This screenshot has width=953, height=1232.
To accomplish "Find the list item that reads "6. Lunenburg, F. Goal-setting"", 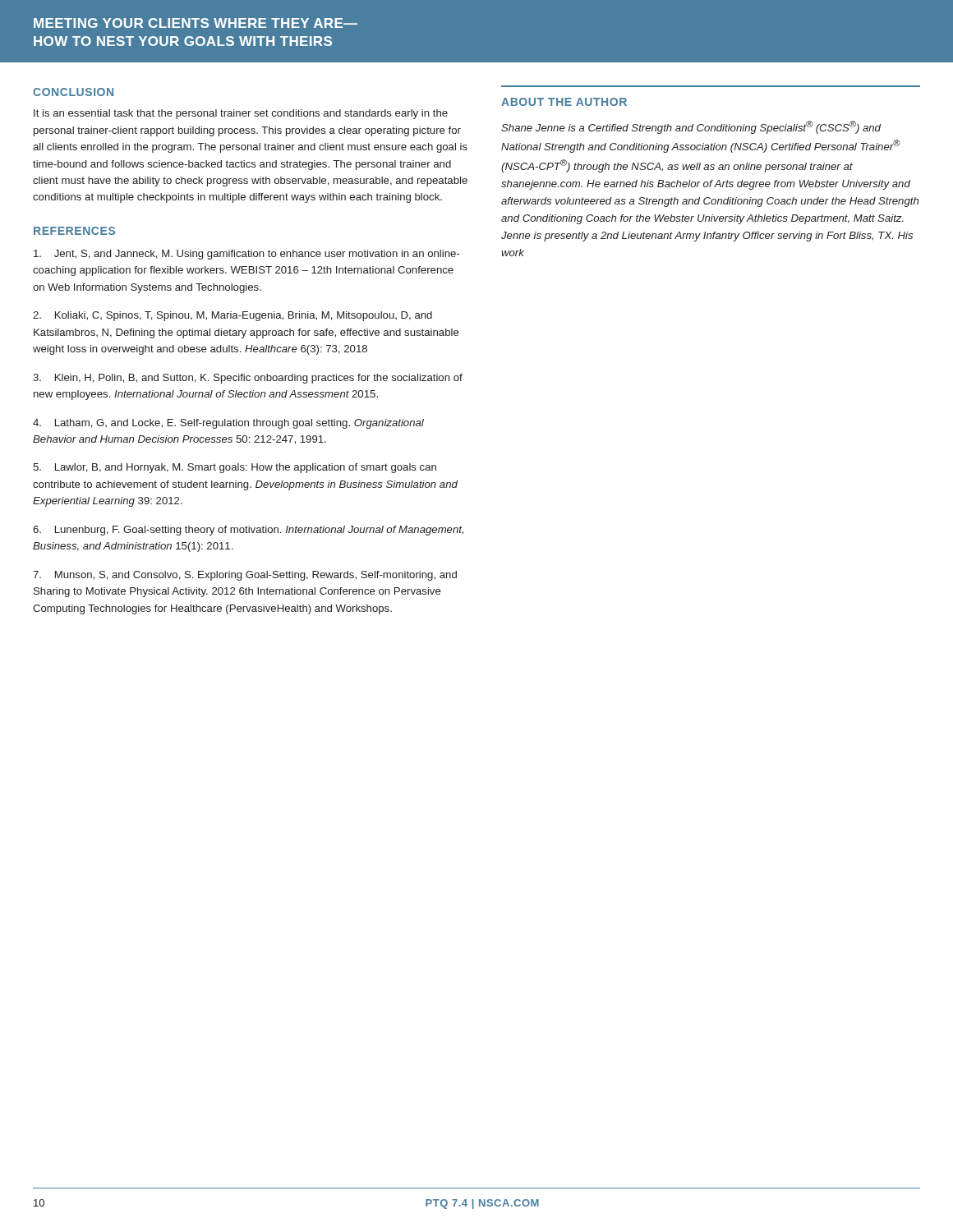I will pyautogui.click(x=249, y=538).
